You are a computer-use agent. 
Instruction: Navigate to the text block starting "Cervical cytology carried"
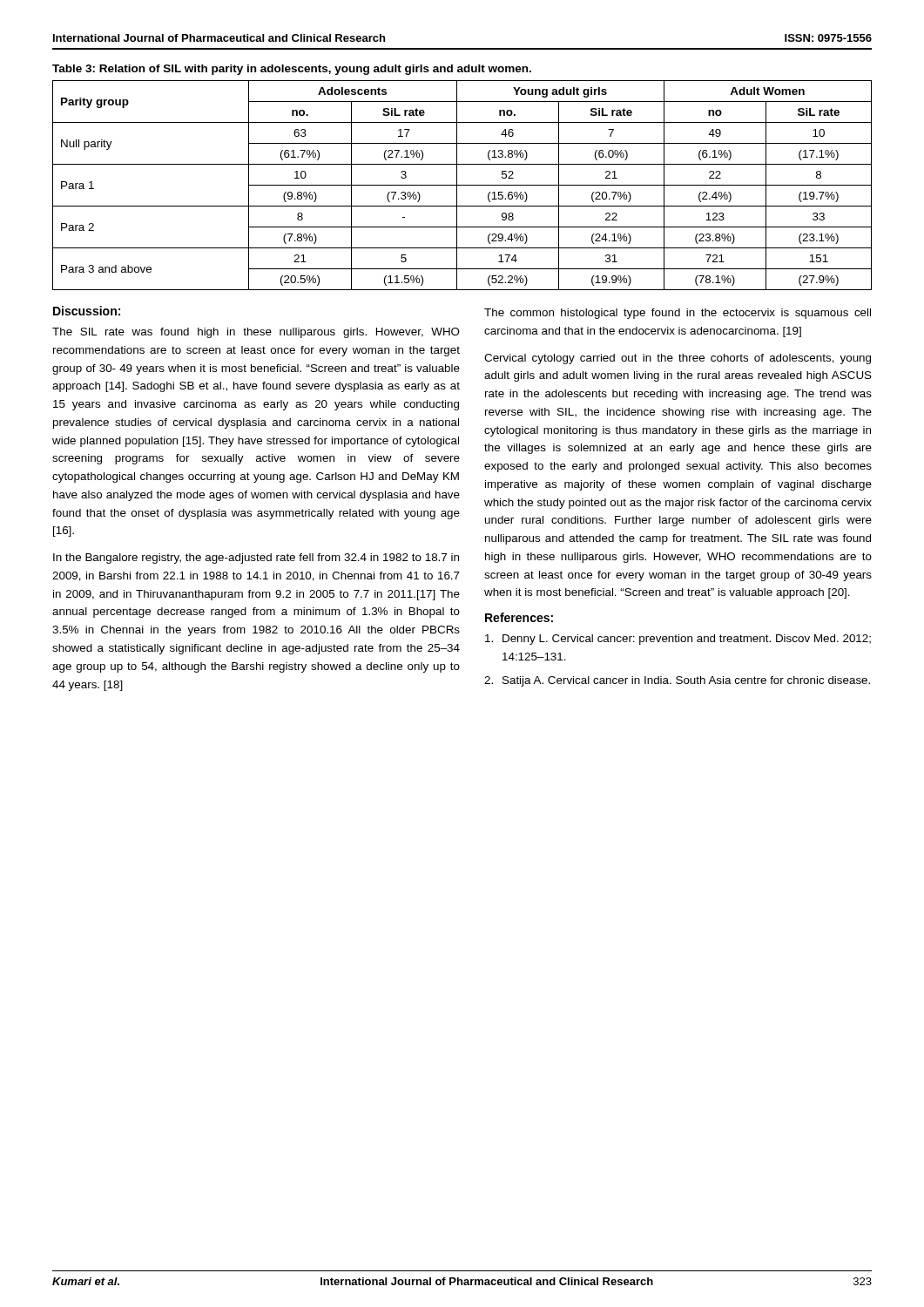pyautogui.click(x=678, y=475)
